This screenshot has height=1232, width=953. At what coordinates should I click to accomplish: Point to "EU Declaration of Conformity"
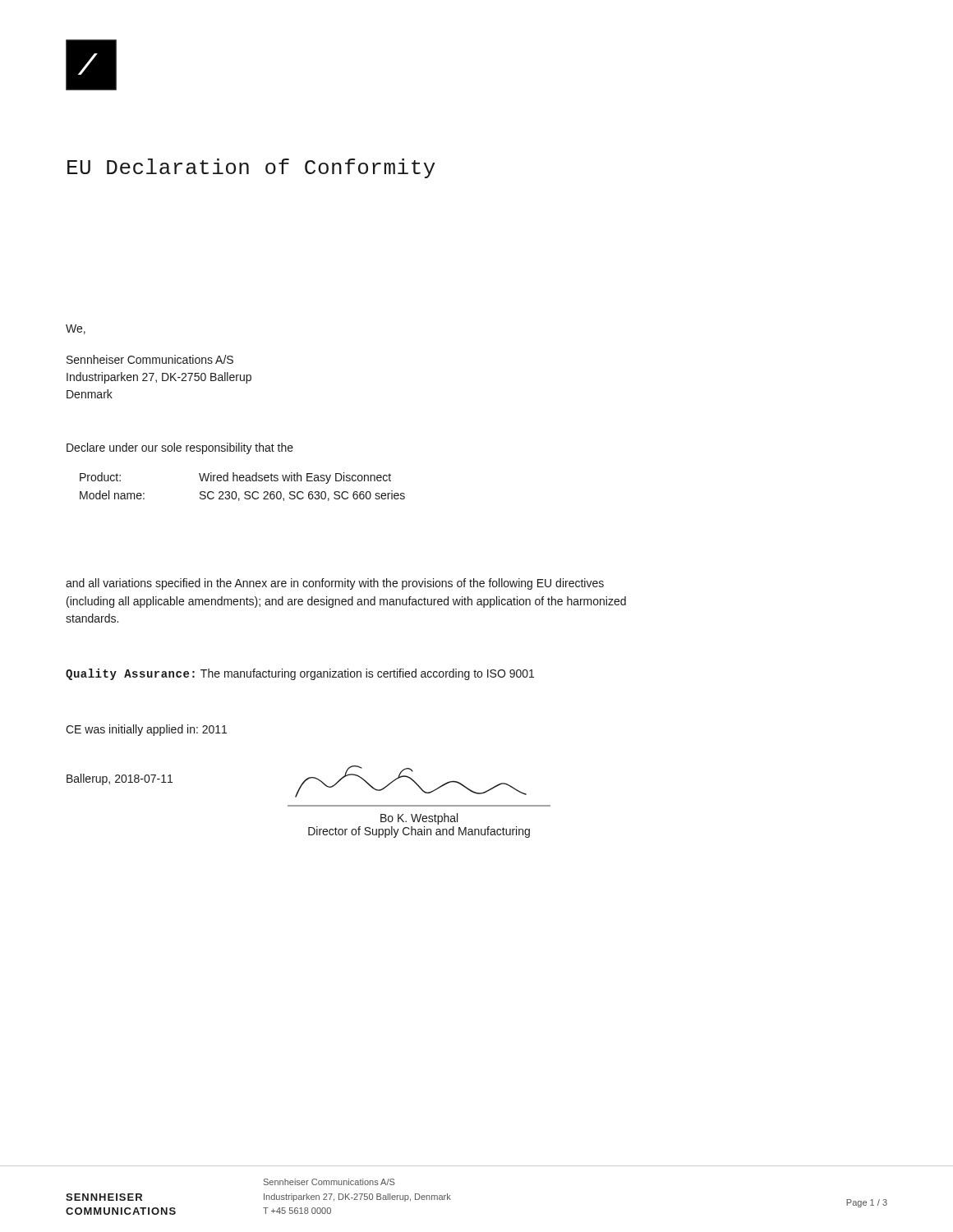[x=251, y=168]
